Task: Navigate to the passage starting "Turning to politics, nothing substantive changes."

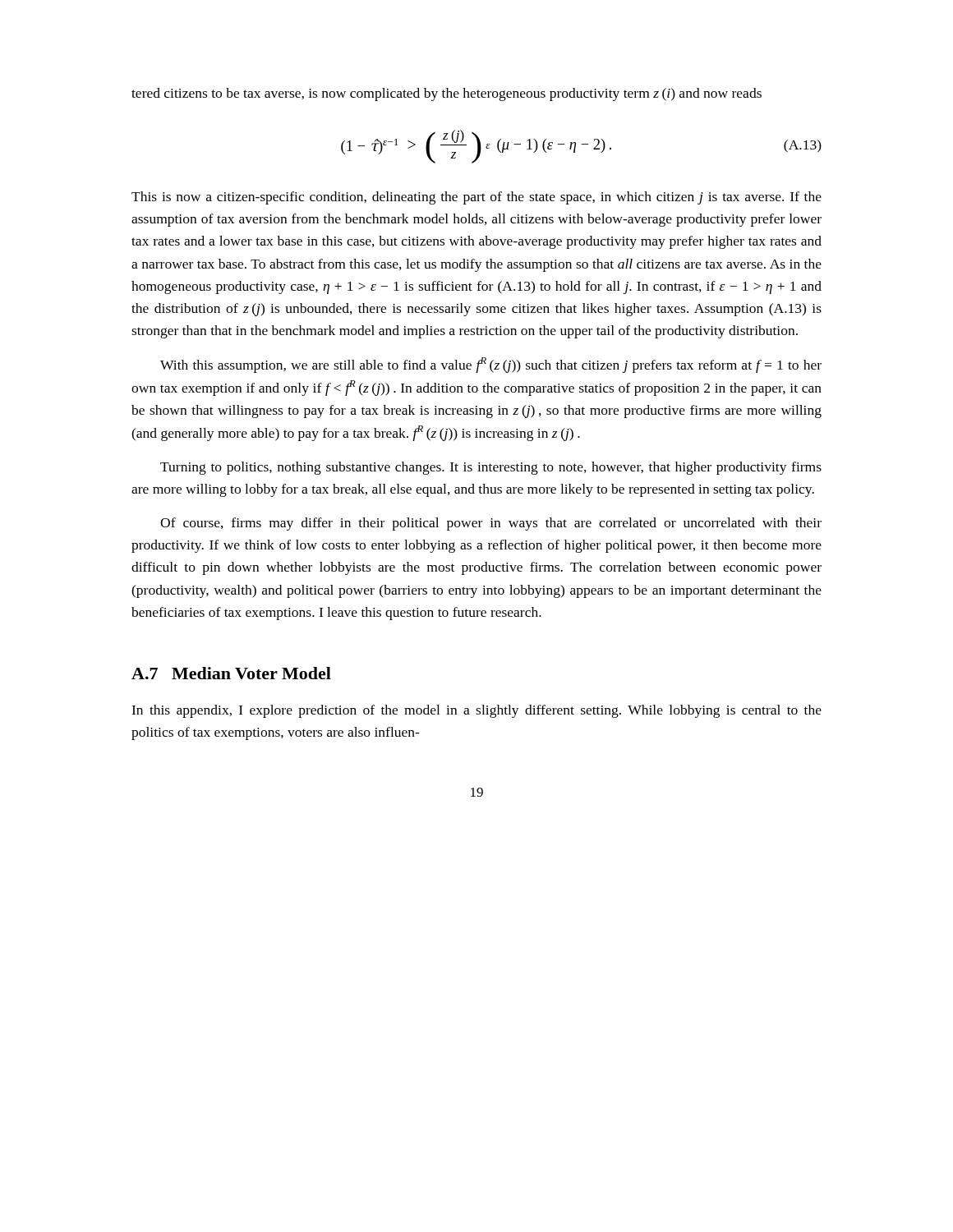Action: click(x=476, y=478)
